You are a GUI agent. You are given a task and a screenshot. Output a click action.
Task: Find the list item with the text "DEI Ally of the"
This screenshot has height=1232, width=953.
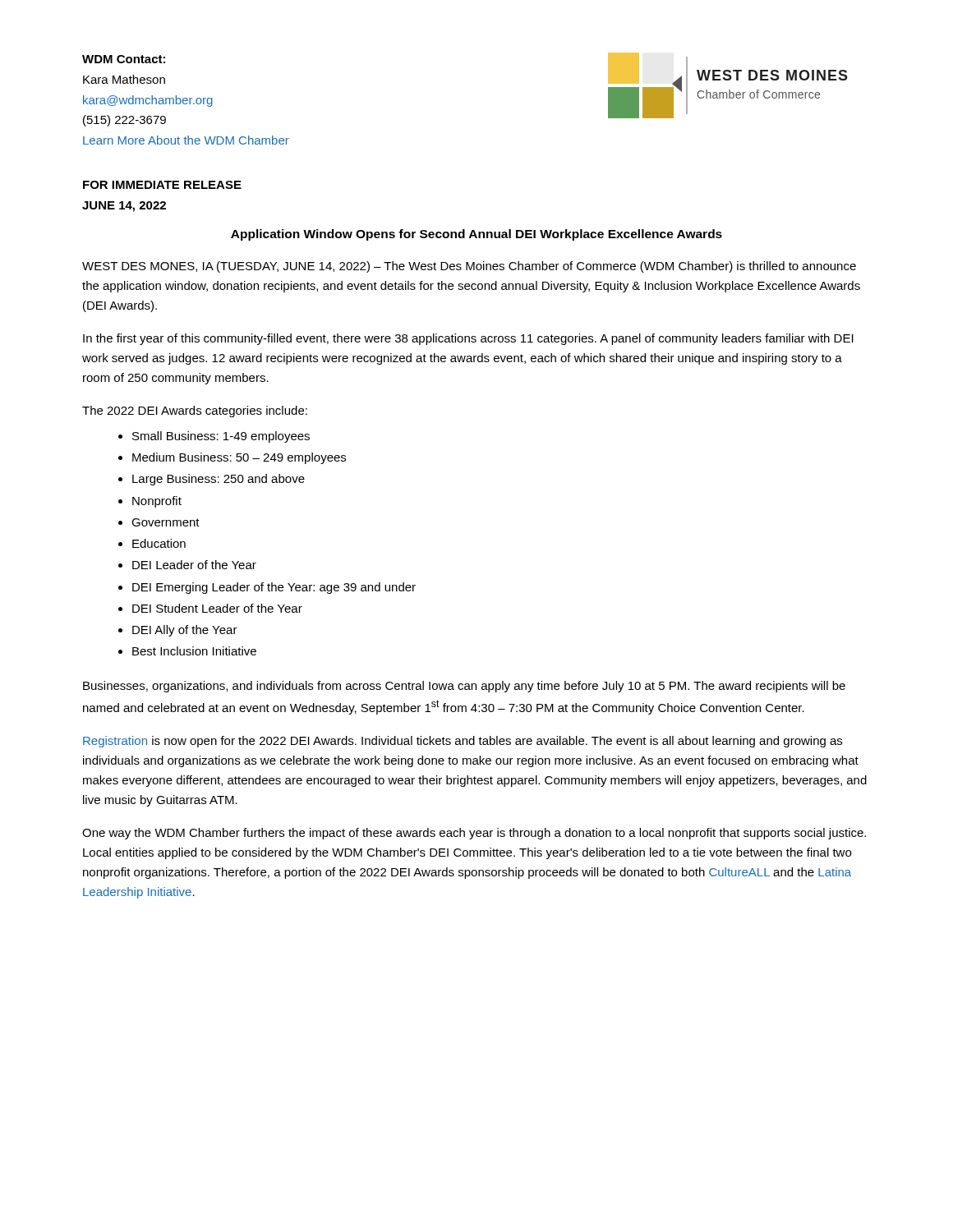(184, 630)
